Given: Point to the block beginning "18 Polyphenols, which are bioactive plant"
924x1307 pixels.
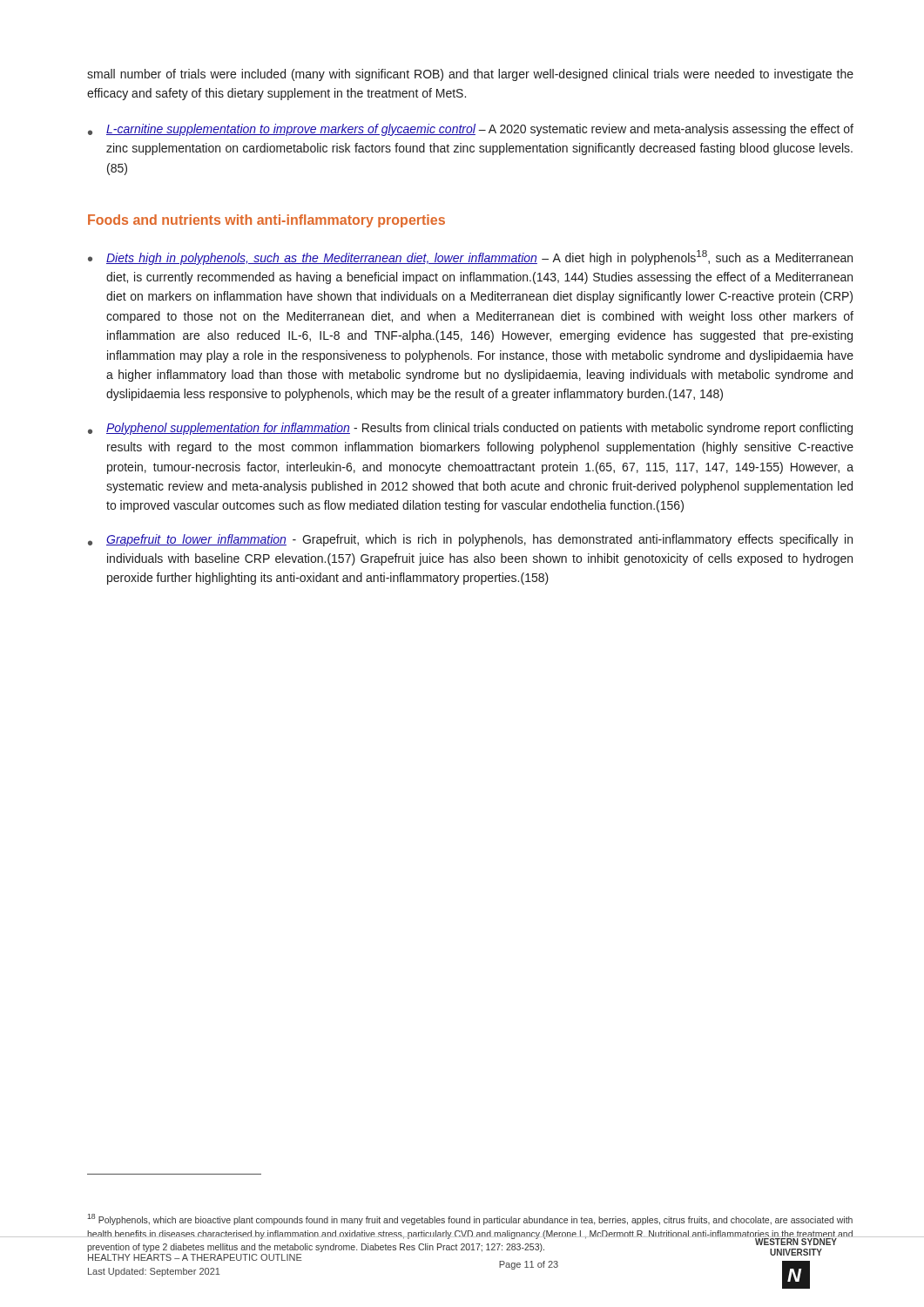Looking at the screenshot, I should 470,1232.
